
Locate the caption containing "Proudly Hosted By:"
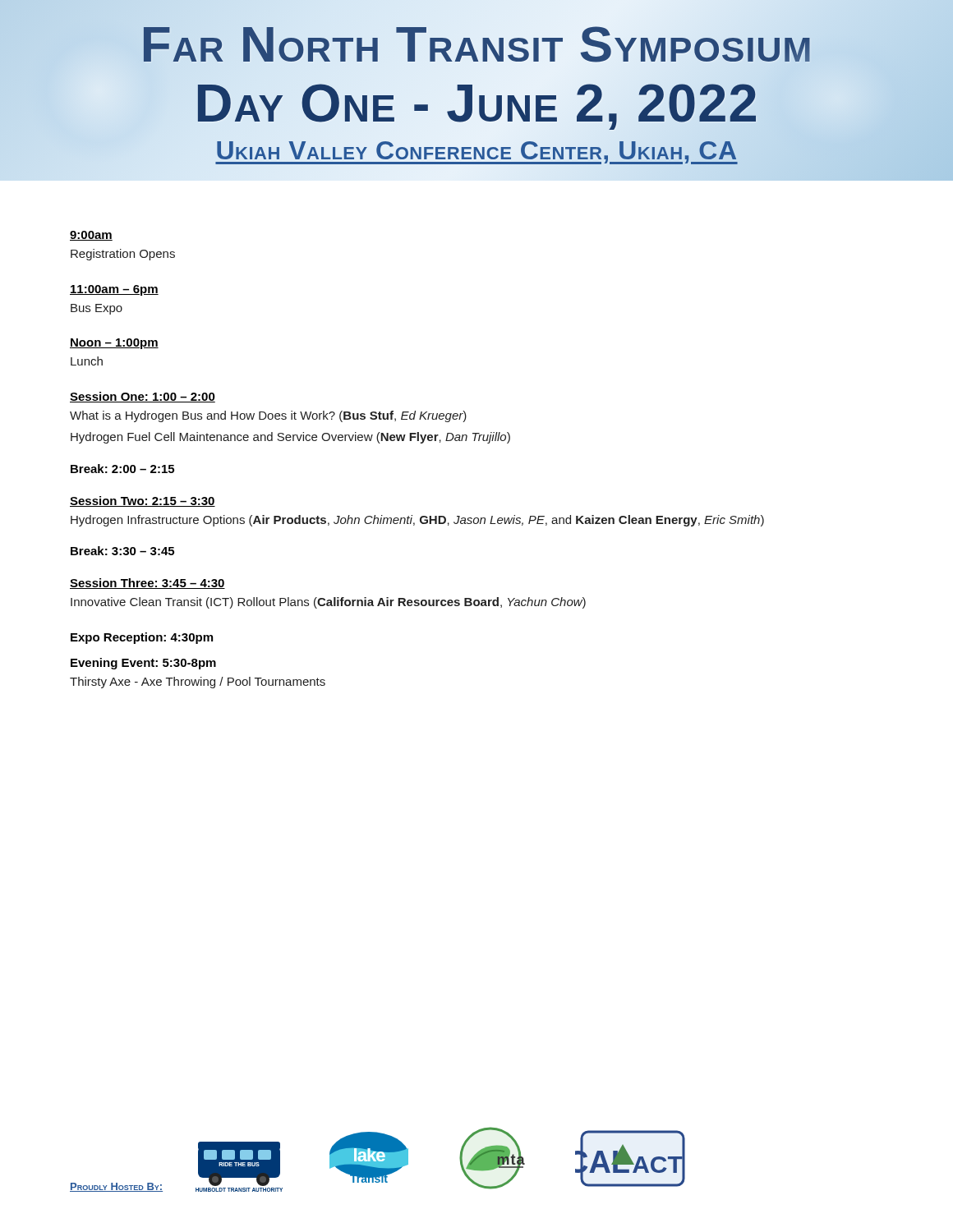(116, 1186)
